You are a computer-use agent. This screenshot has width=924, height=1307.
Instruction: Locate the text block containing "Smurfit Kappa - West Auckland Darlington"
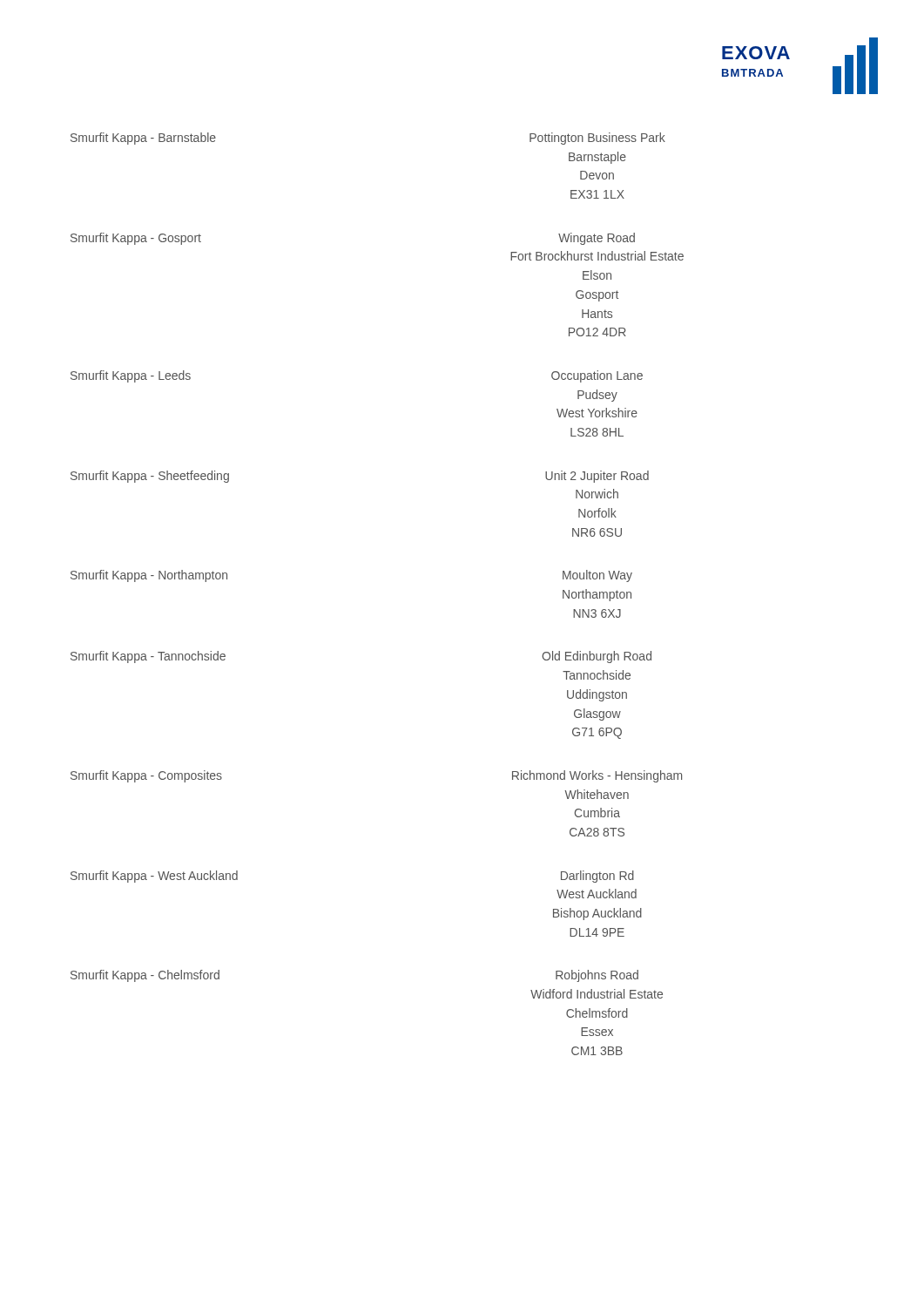[x=167, y=876]
